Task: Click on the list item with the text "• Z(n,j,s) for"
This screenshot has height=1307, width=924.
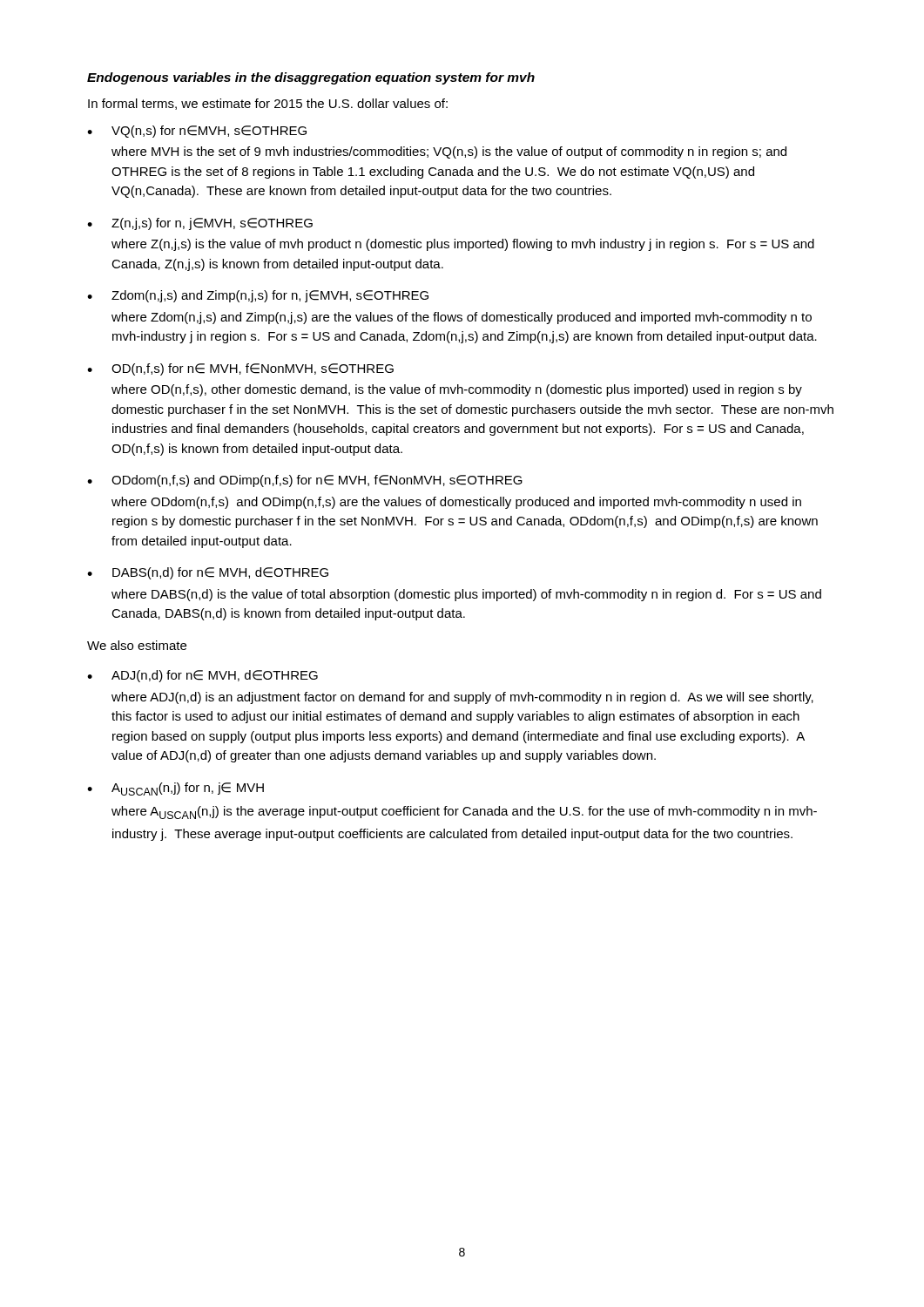Action: pyautogui.click(x=462, y=243)
